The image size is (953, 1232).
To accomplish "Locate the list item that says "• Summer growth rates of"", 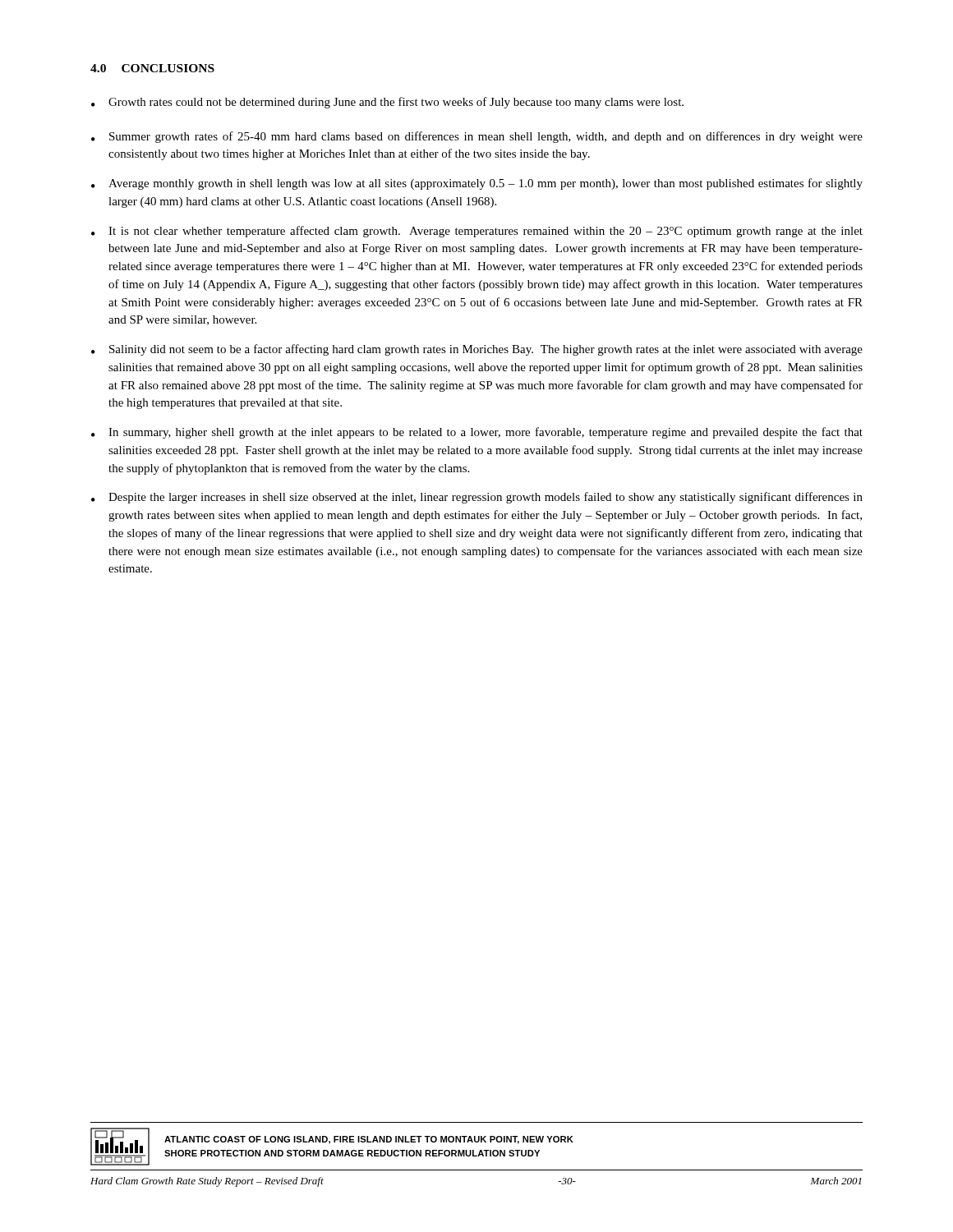I will pos(476,146).
